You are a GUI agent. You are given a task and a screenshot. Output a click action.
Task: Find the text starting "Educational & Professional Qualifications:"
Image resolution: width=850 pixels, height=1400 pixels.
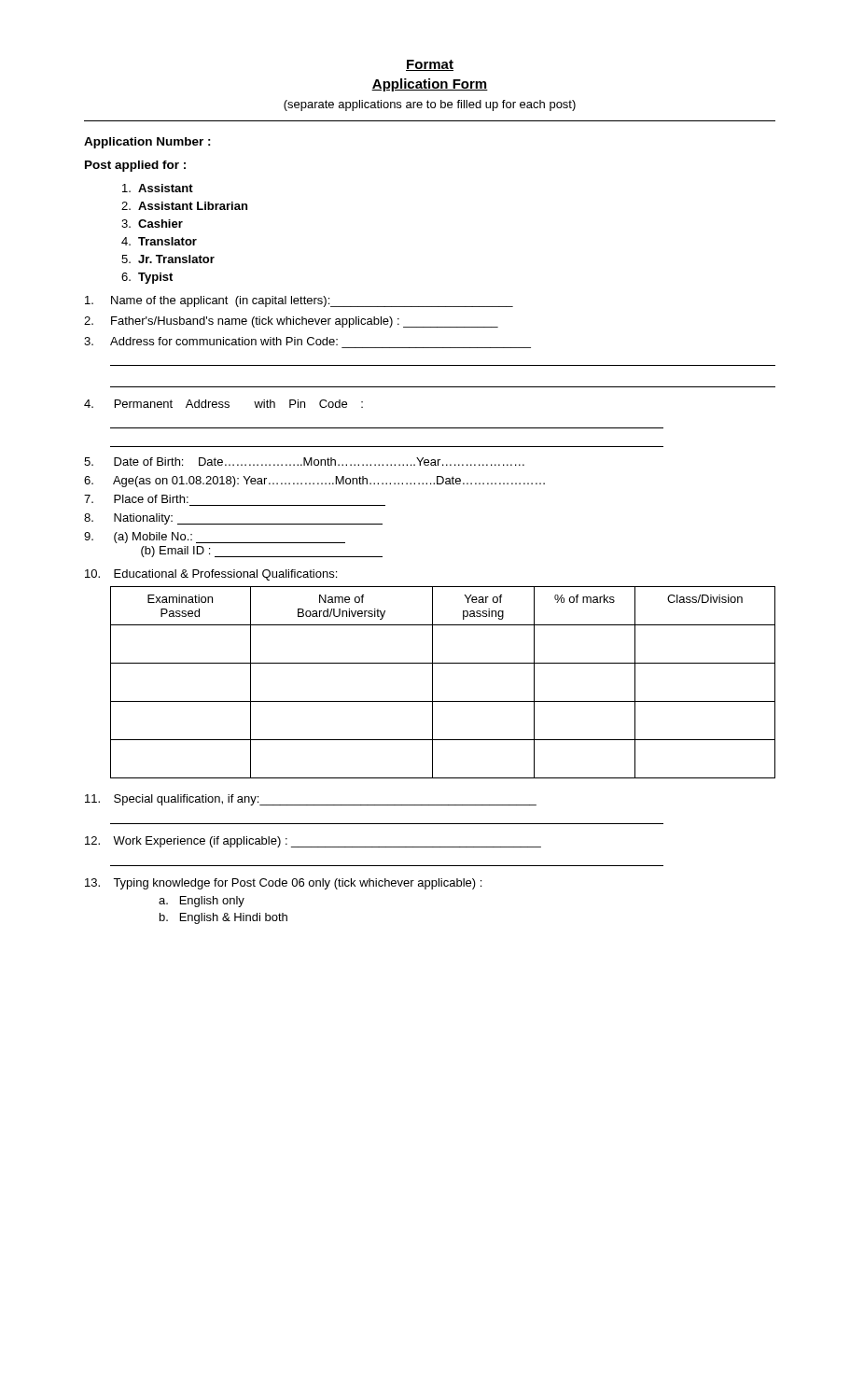click(x=211, y=574)
